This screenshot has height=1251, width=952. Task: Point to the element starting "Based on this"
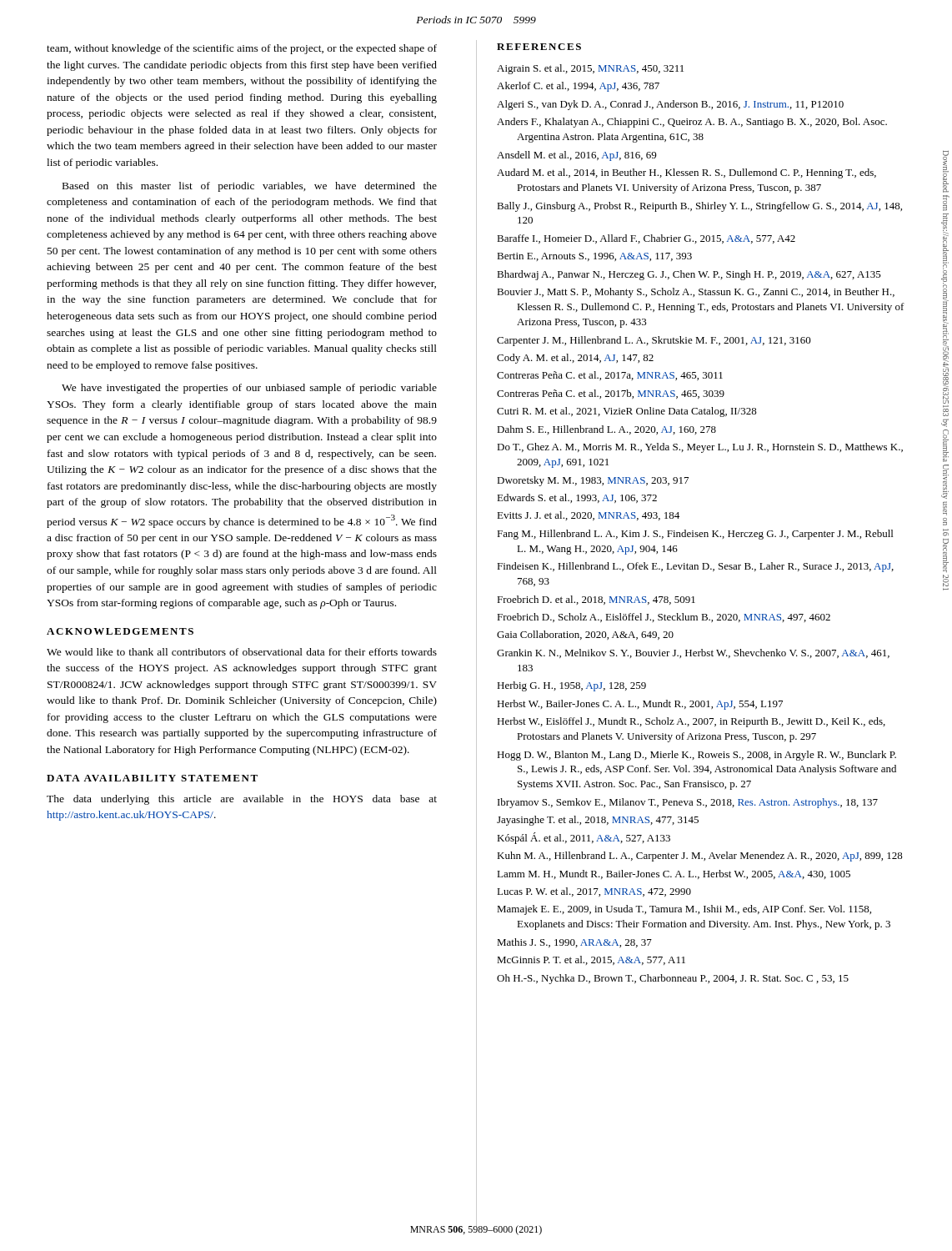pos(242,275)
